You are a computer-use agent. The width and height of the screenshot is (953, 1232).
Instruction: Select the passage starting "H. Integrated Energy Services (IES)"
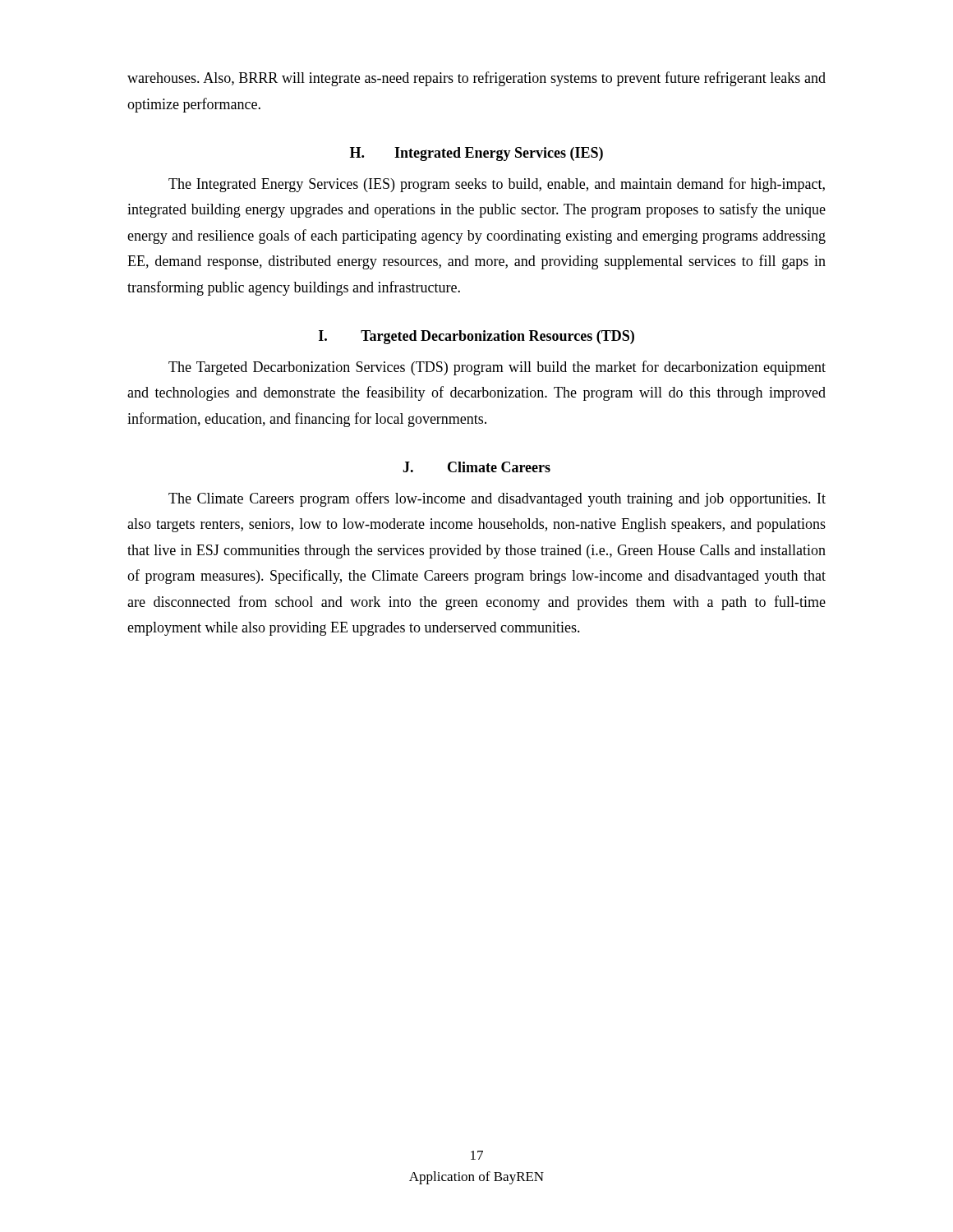pos(476,153)
